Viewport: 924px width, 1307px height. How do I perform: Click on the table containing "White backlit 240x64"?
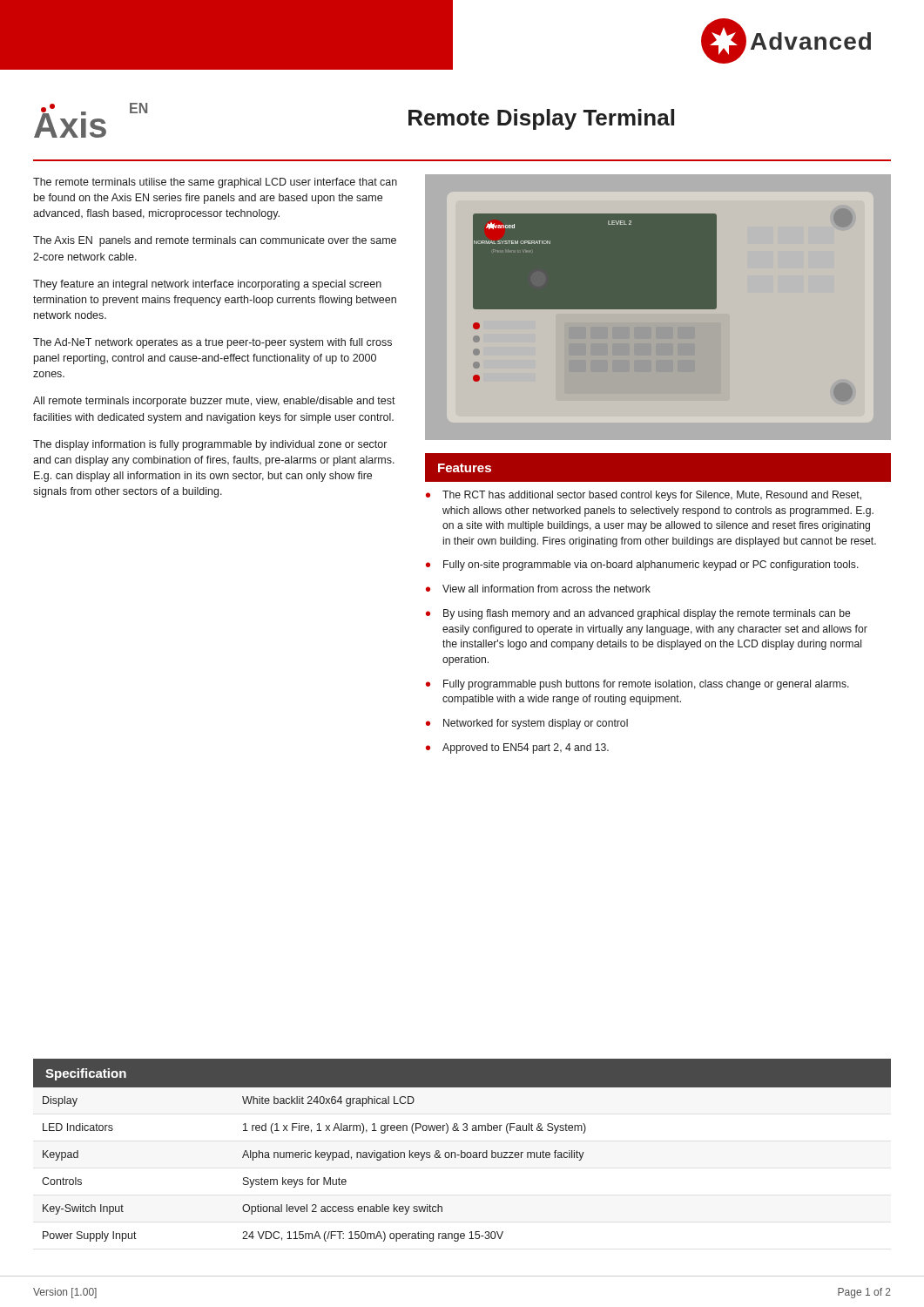click(x=462, y=1168)
